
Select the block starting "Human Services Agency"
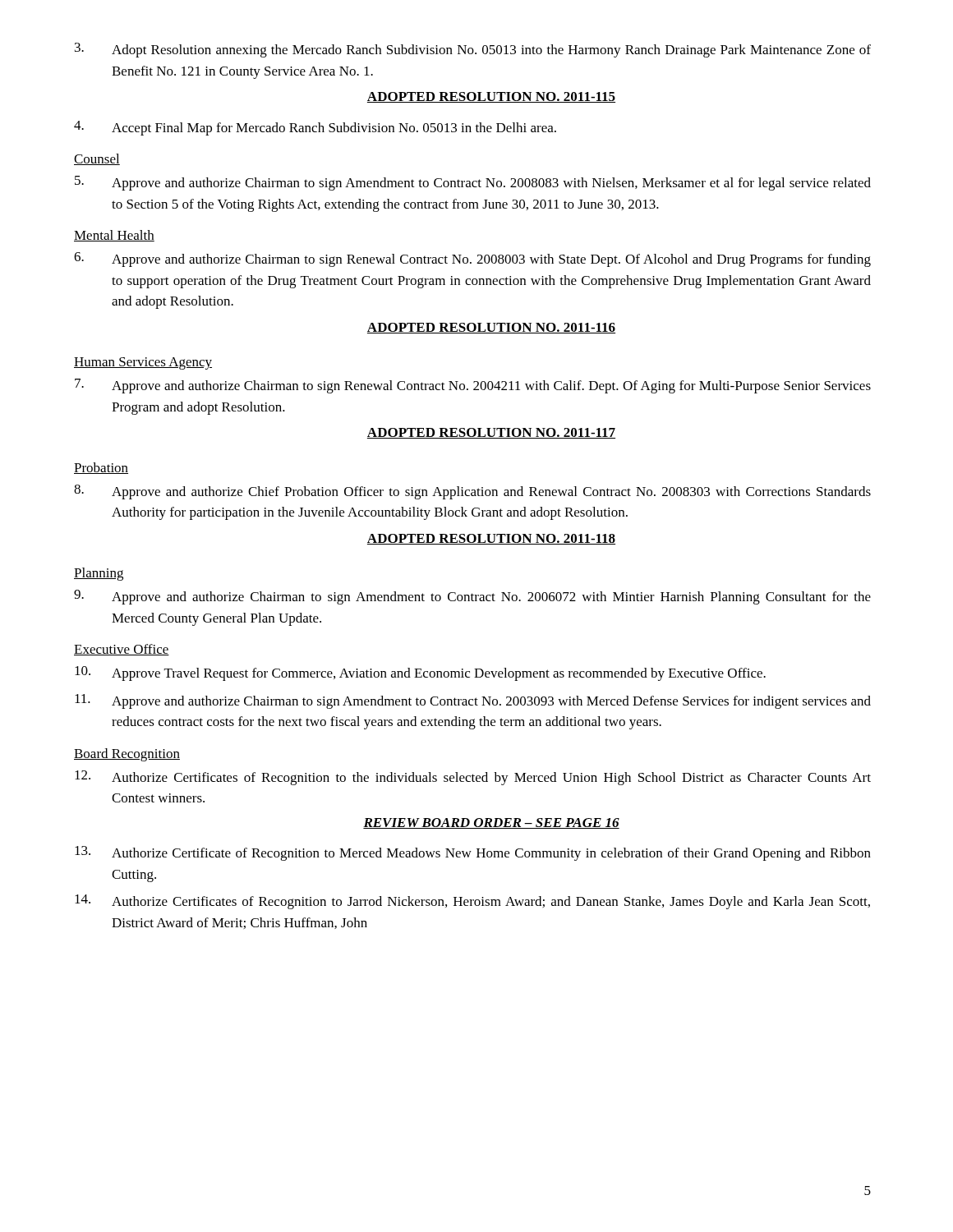tap(143, 362)
